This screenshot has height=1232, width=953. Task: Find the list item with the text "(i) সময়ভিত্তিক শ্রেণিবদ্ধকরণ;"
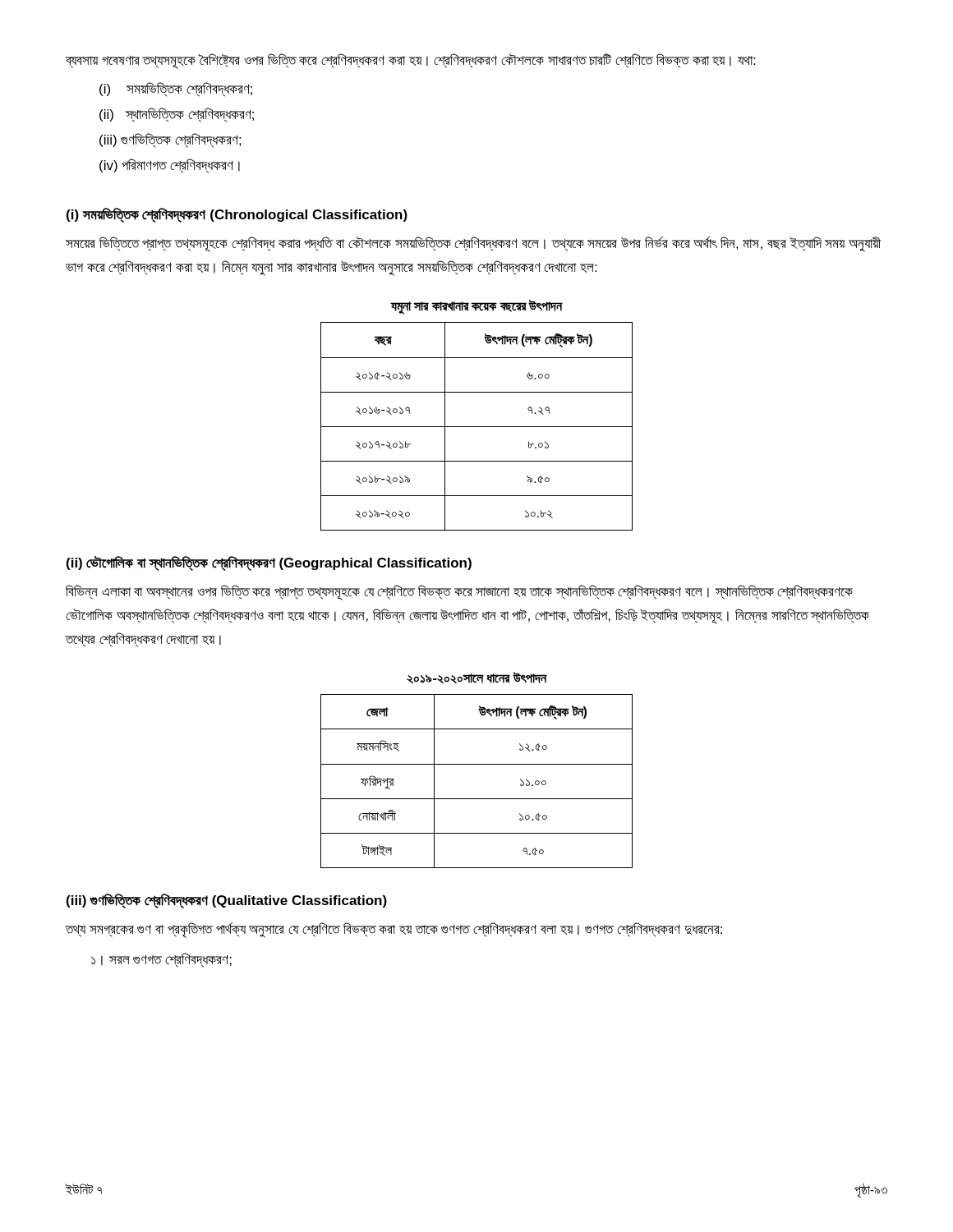176,89
